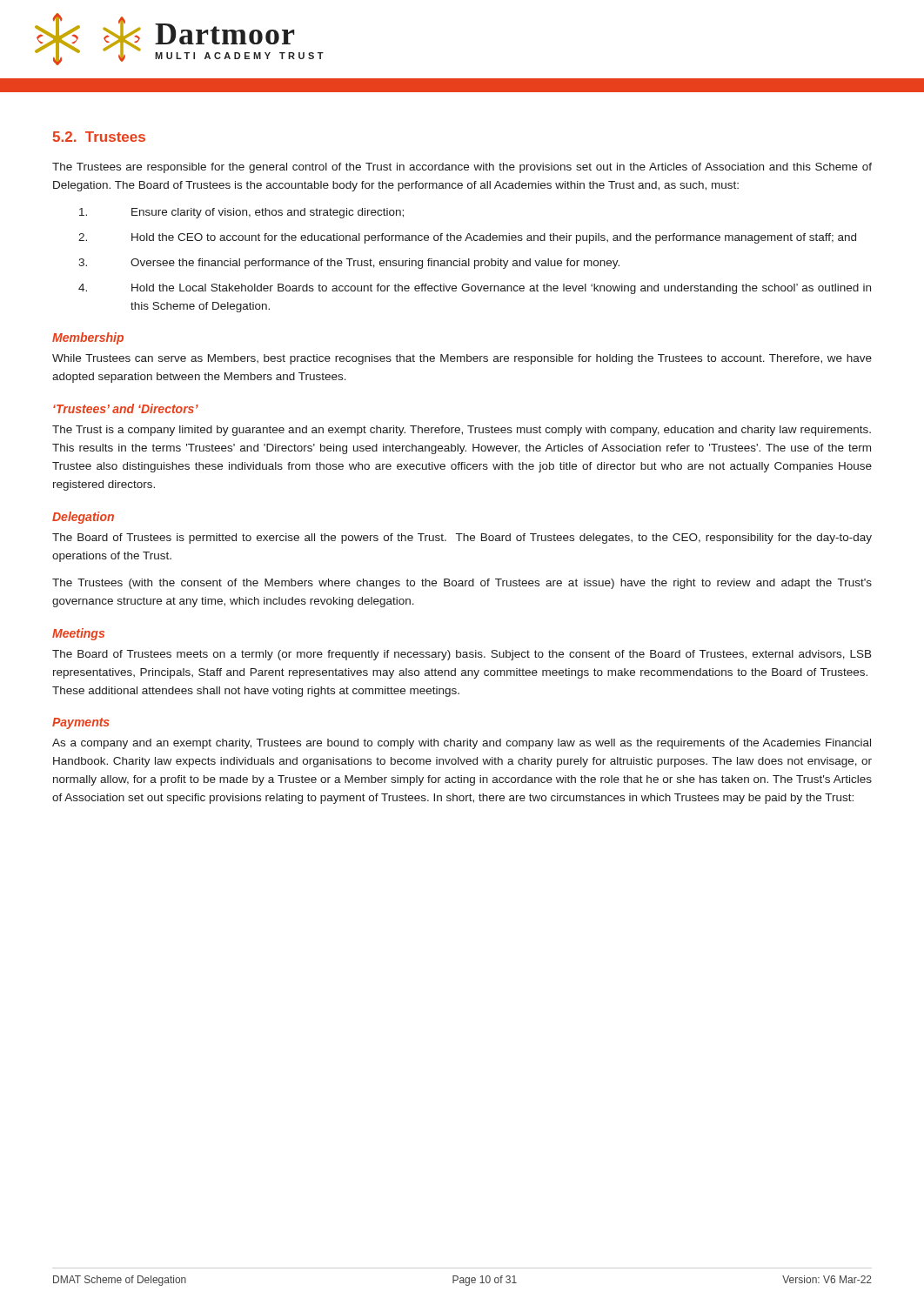Find the block on this page that starts "2. Hold the"
The image size is (924, 1305).
coord(462,238)
